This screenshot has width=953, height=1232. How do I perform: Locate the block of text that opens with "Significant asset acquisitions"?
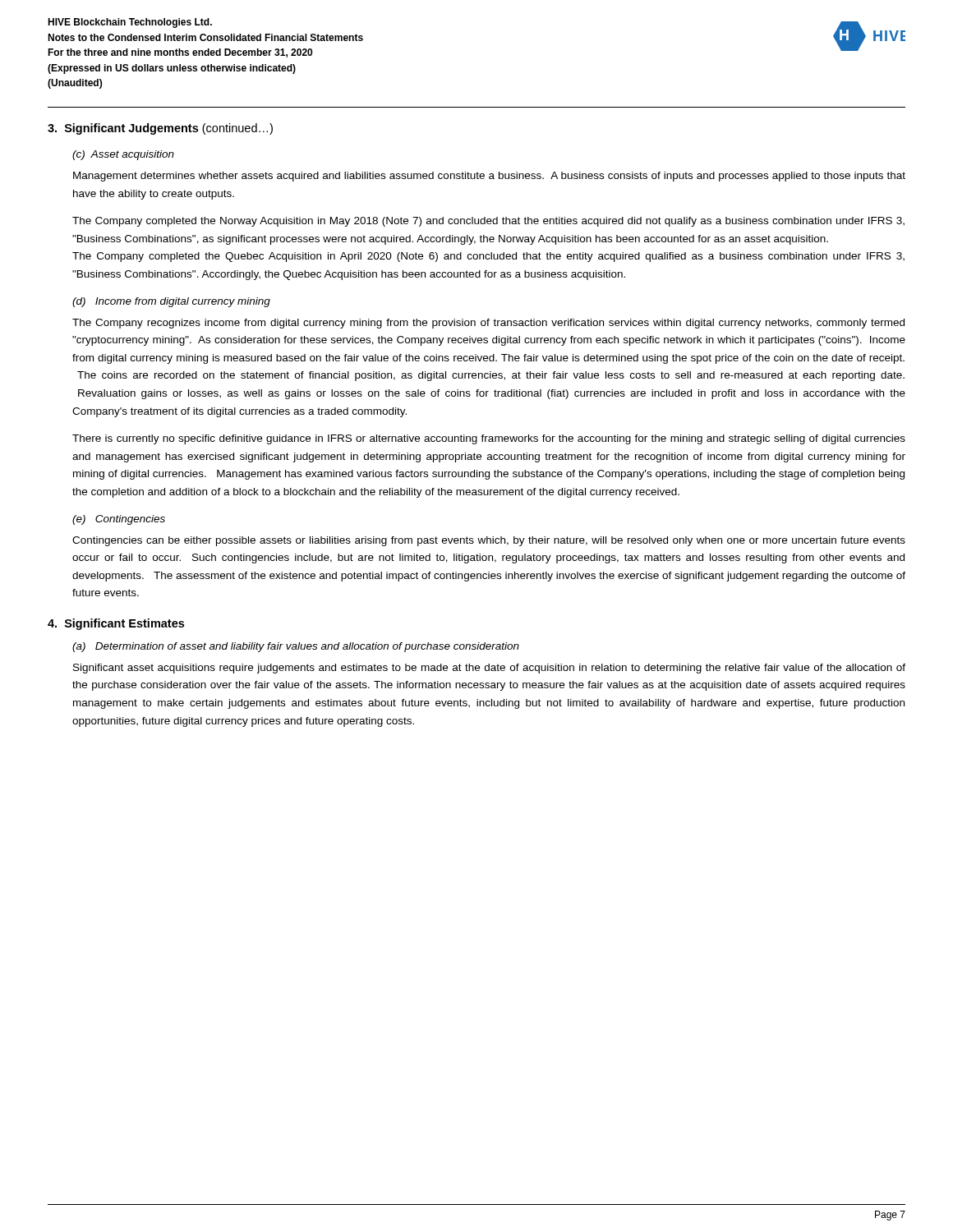[x=489, y=694]
